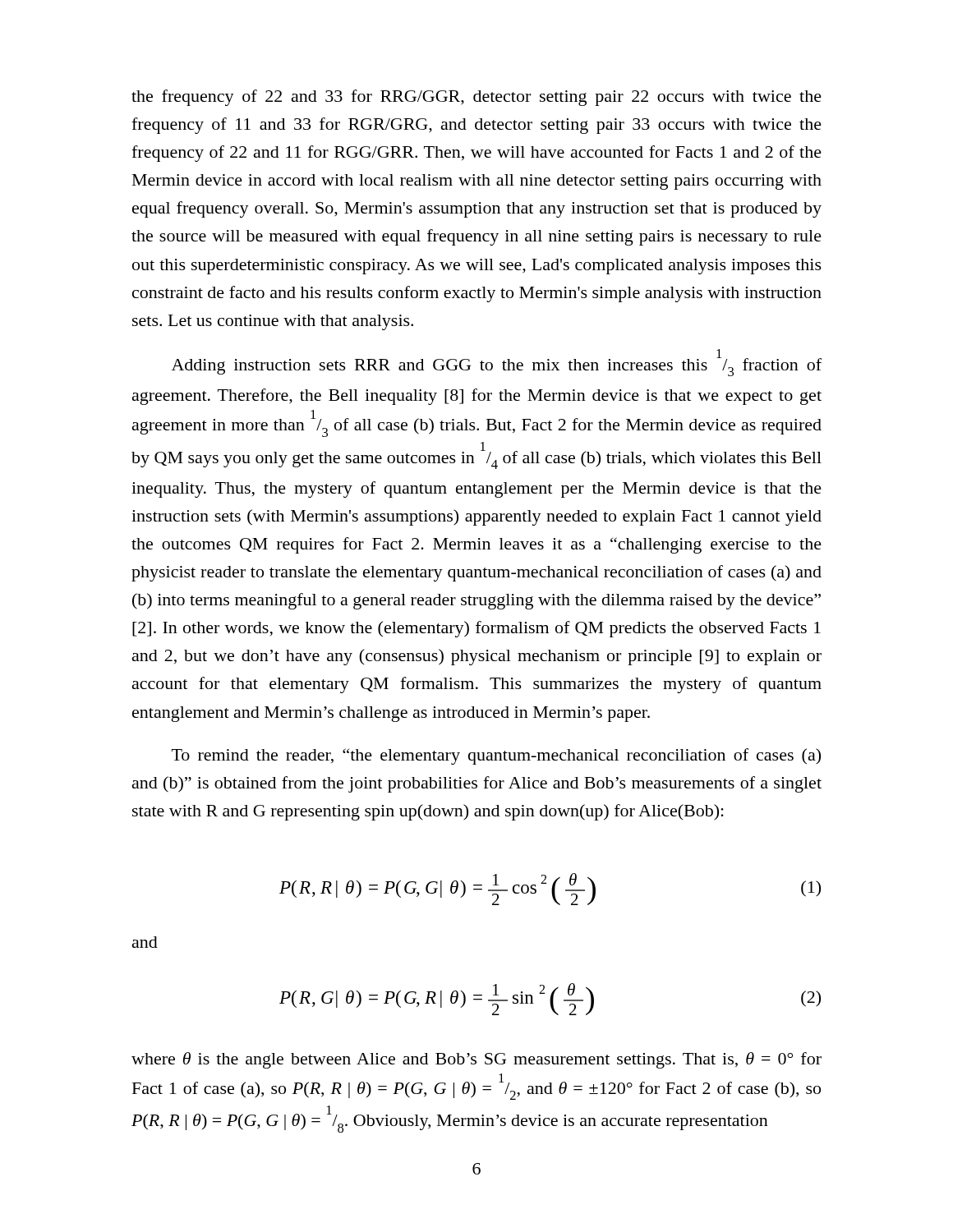Image resolution: width=953 pixels, height=1232 pixels.
Task: Where is the passage that starts "where θ is the angle between Alice"?
Action: 476,1092
